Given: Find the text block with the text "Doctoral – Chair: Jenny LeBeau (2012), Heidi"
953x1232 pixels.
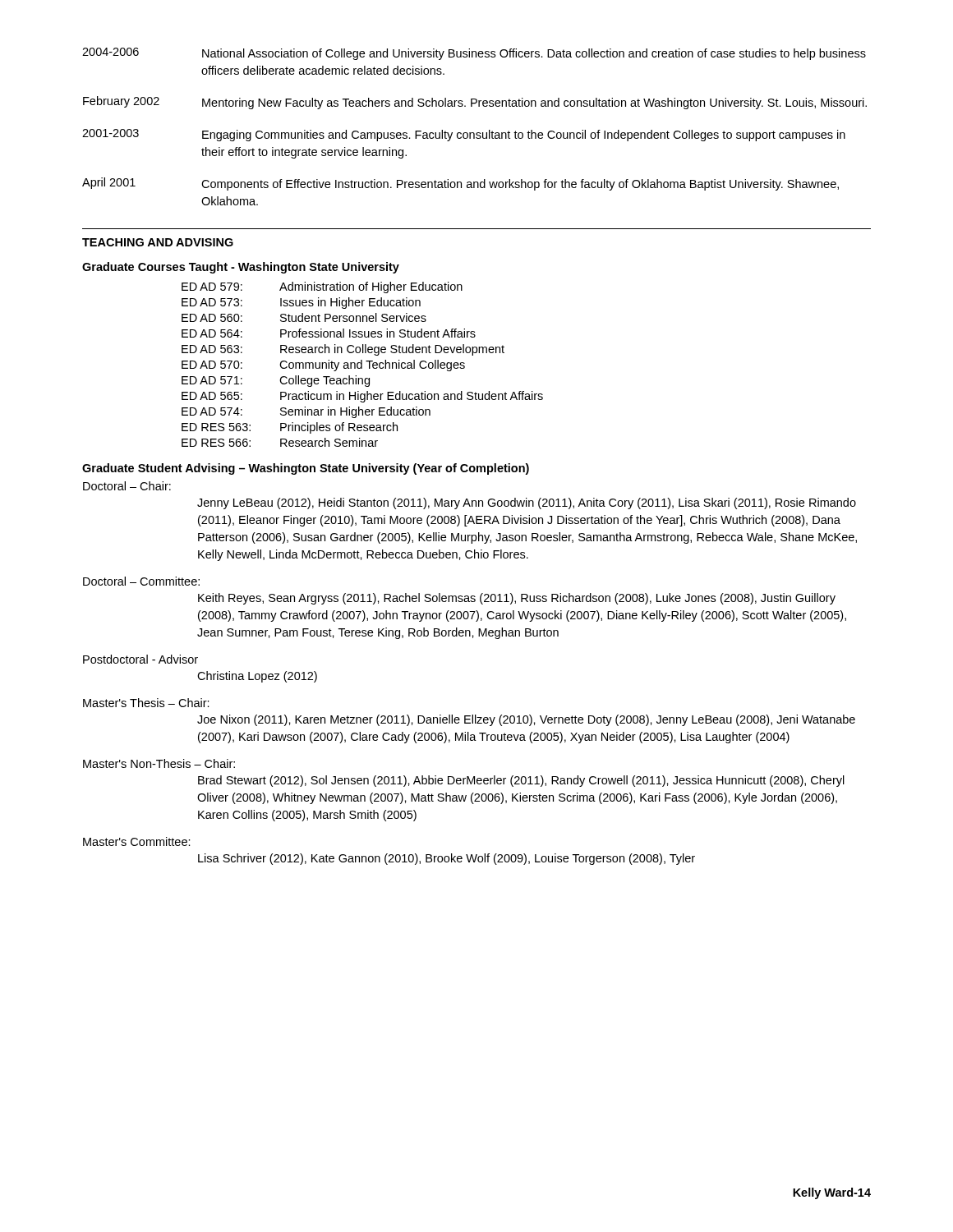Looking at the screenshot, I should (476, 522).
